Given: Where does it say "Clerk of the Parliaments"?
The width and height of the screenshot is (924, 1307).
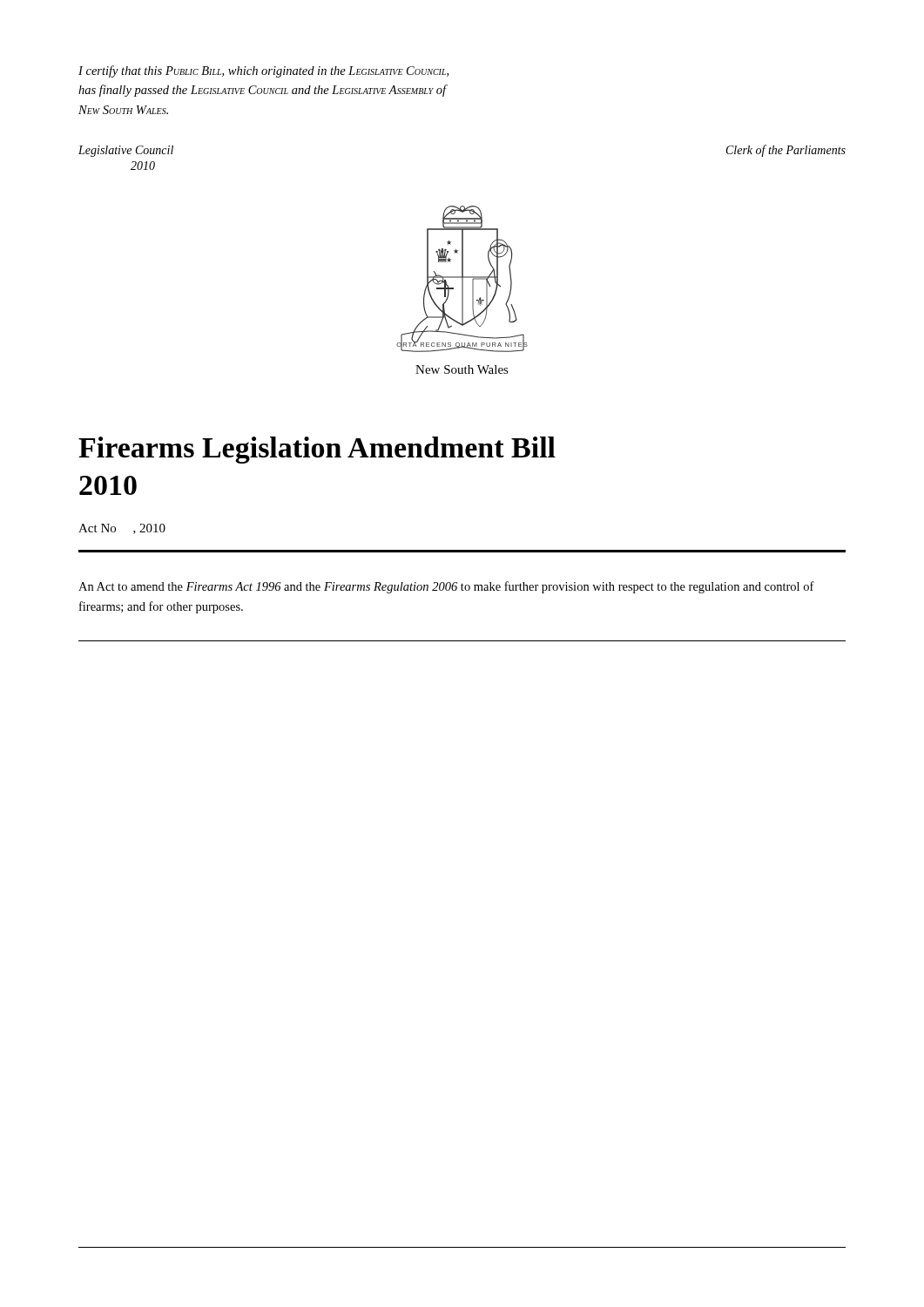Looking at the screenshot, I should click(x=786, y=151).
